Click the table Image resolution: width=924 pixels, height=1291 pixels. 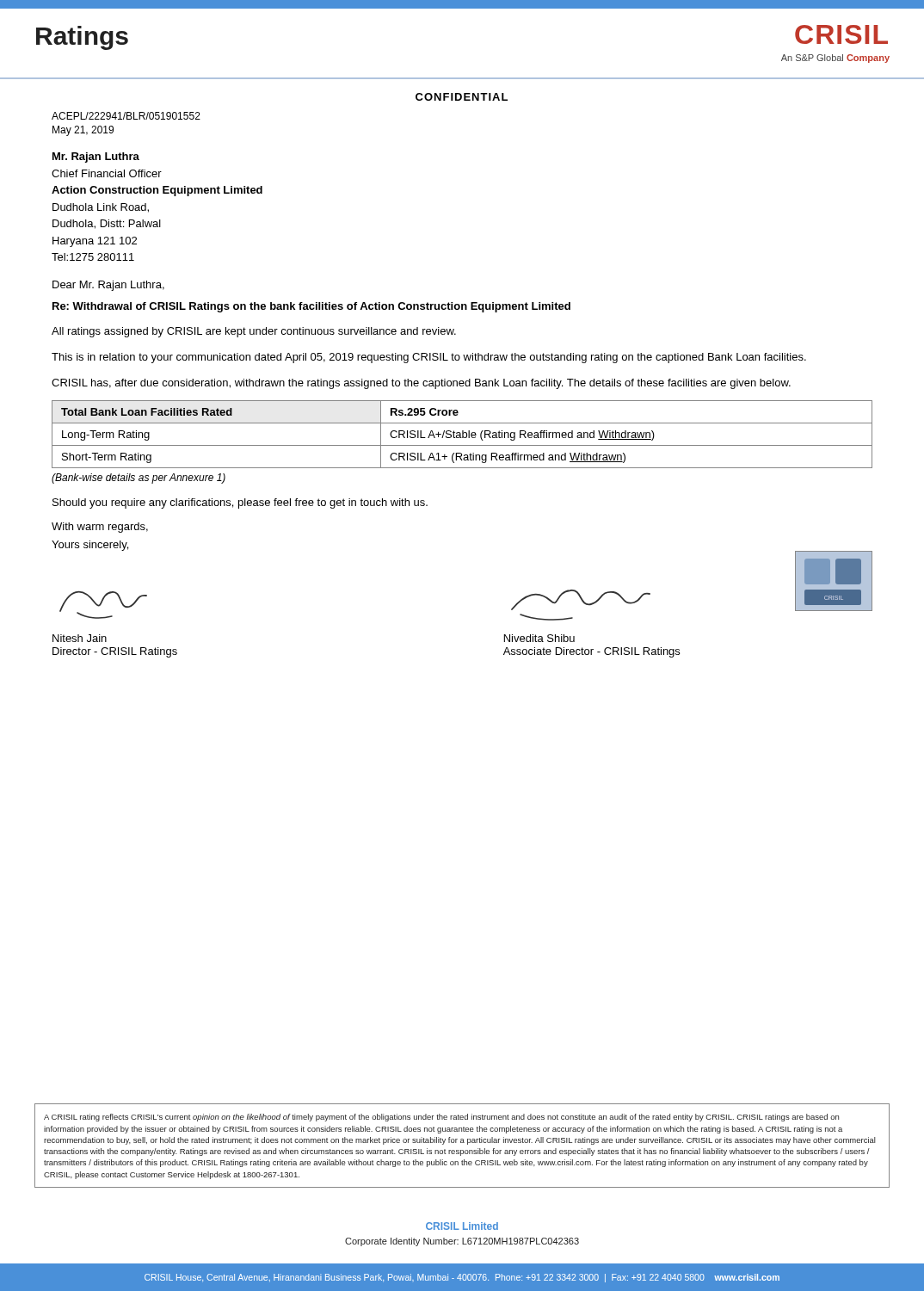pyautogui.click(x=462, y=434)
